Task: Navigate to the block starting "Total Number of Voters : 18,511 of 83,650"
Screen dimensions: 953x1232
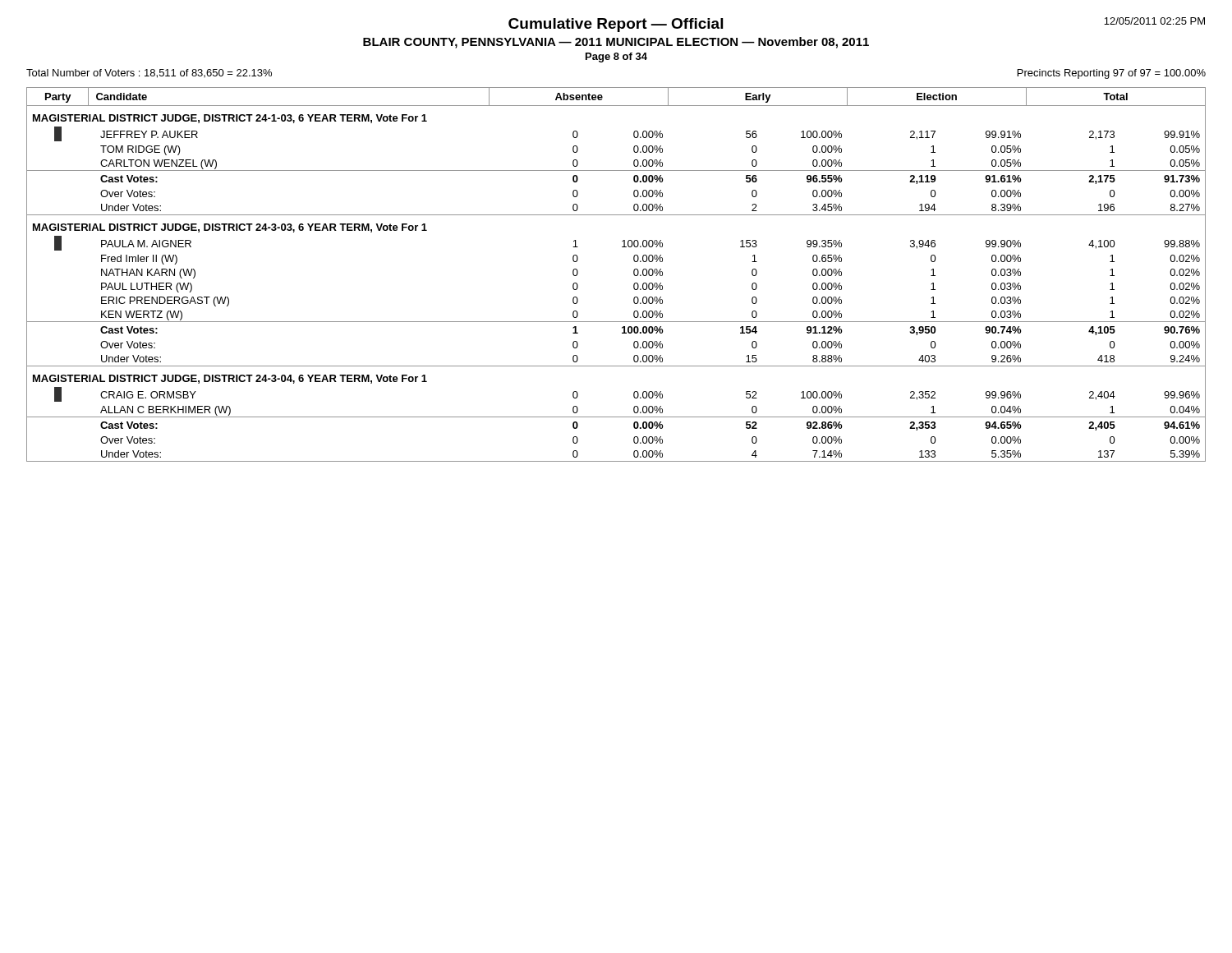Action: [149, 73]
